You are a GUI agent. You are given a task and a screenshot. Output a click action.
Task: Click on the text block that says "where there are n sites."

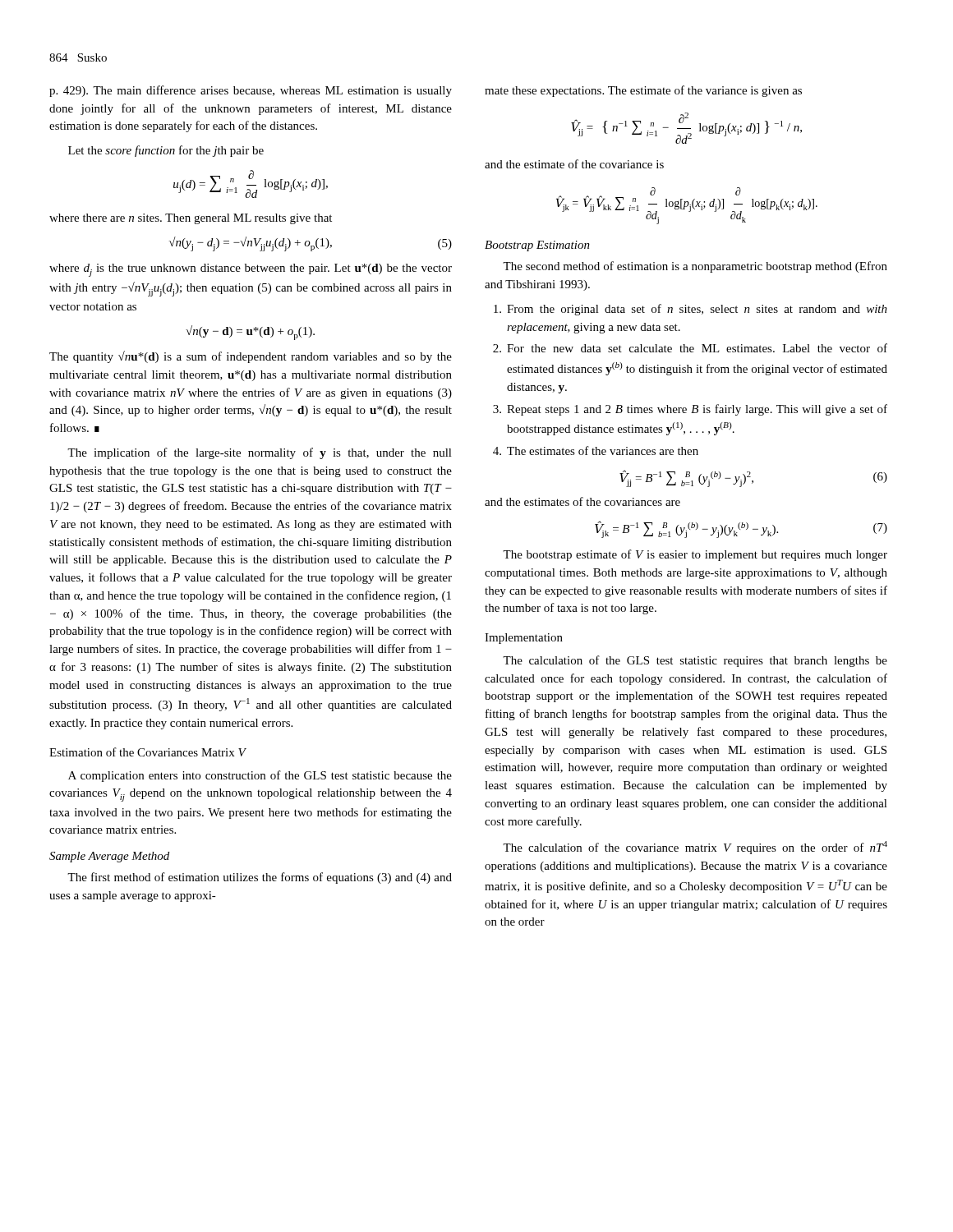[x=251, y=219]
